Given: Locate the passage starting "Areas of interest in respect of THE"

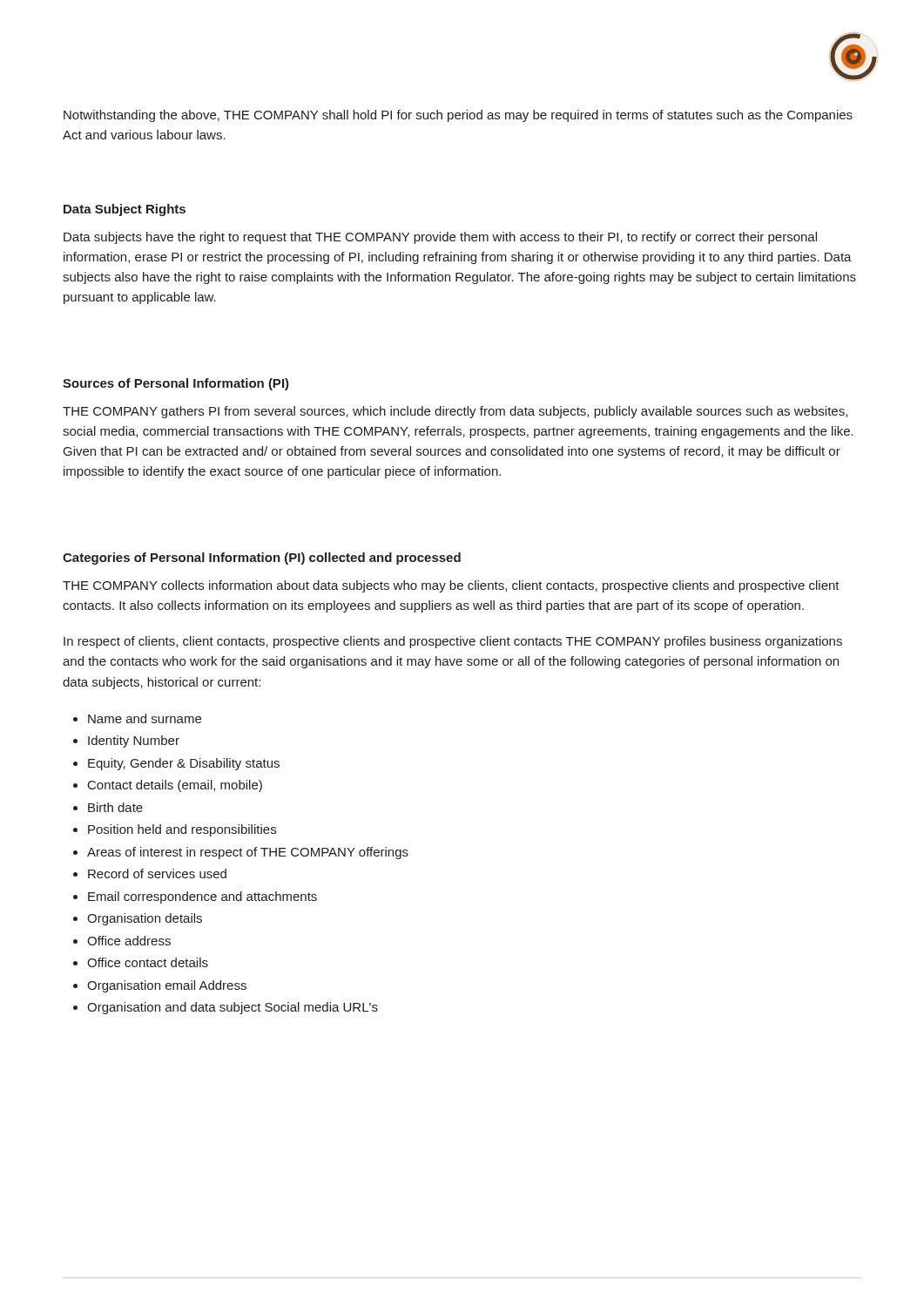Looking at the screenshot, I should pyautogui.click(x=248, y=852).
